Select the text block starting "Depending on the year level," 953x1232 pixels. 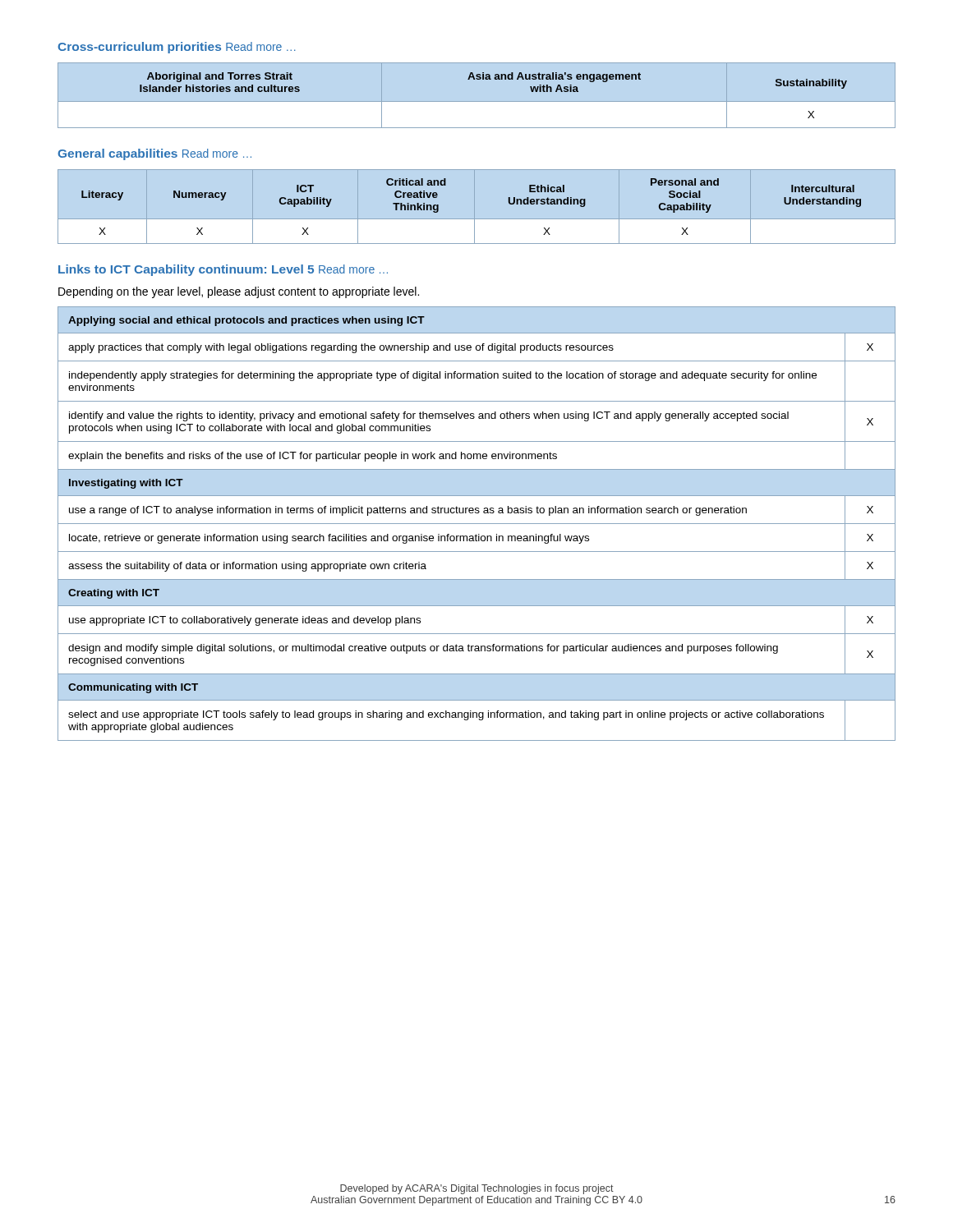239,292
